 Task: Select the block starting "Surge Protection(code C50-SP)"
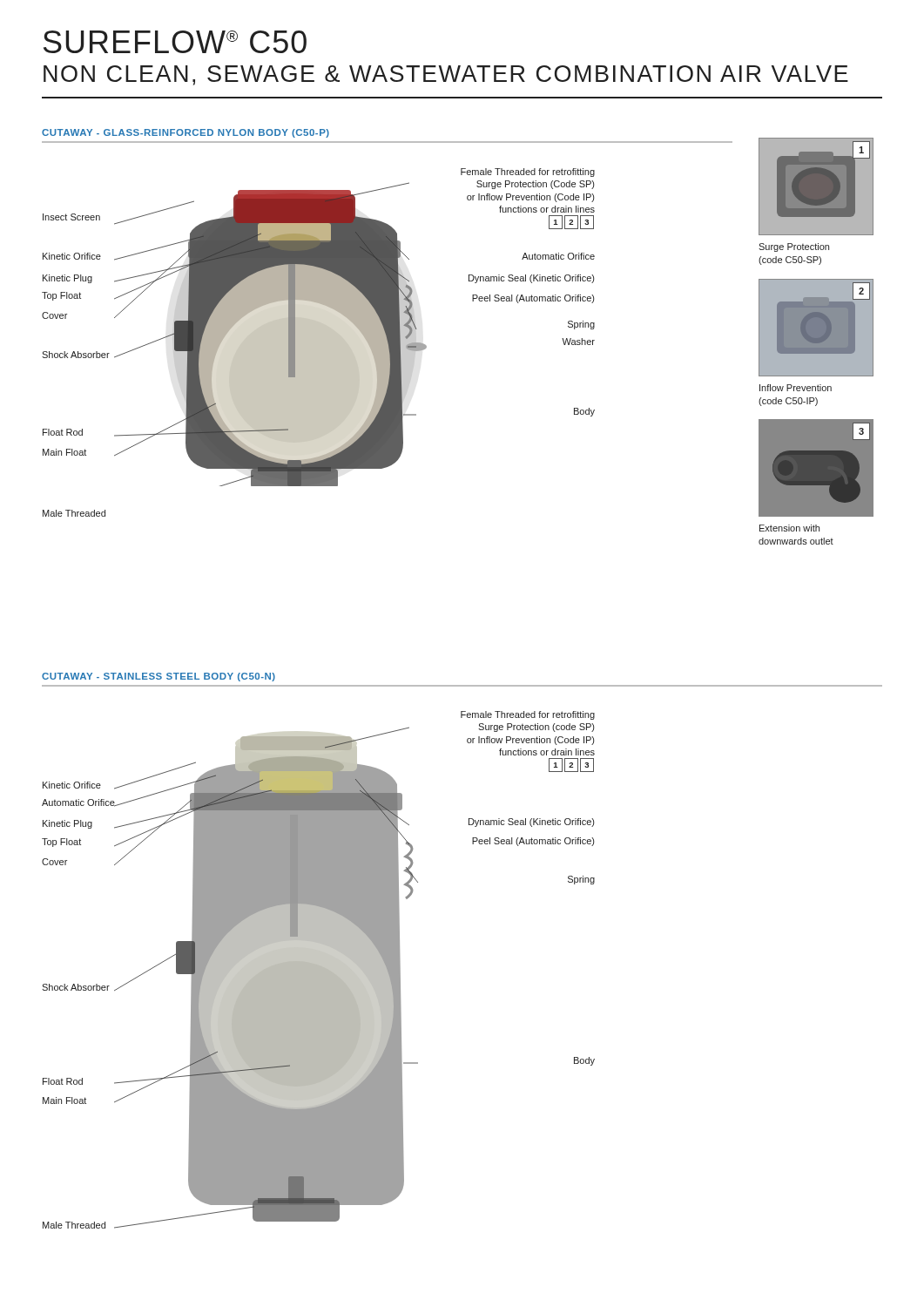tap(794, 253)
